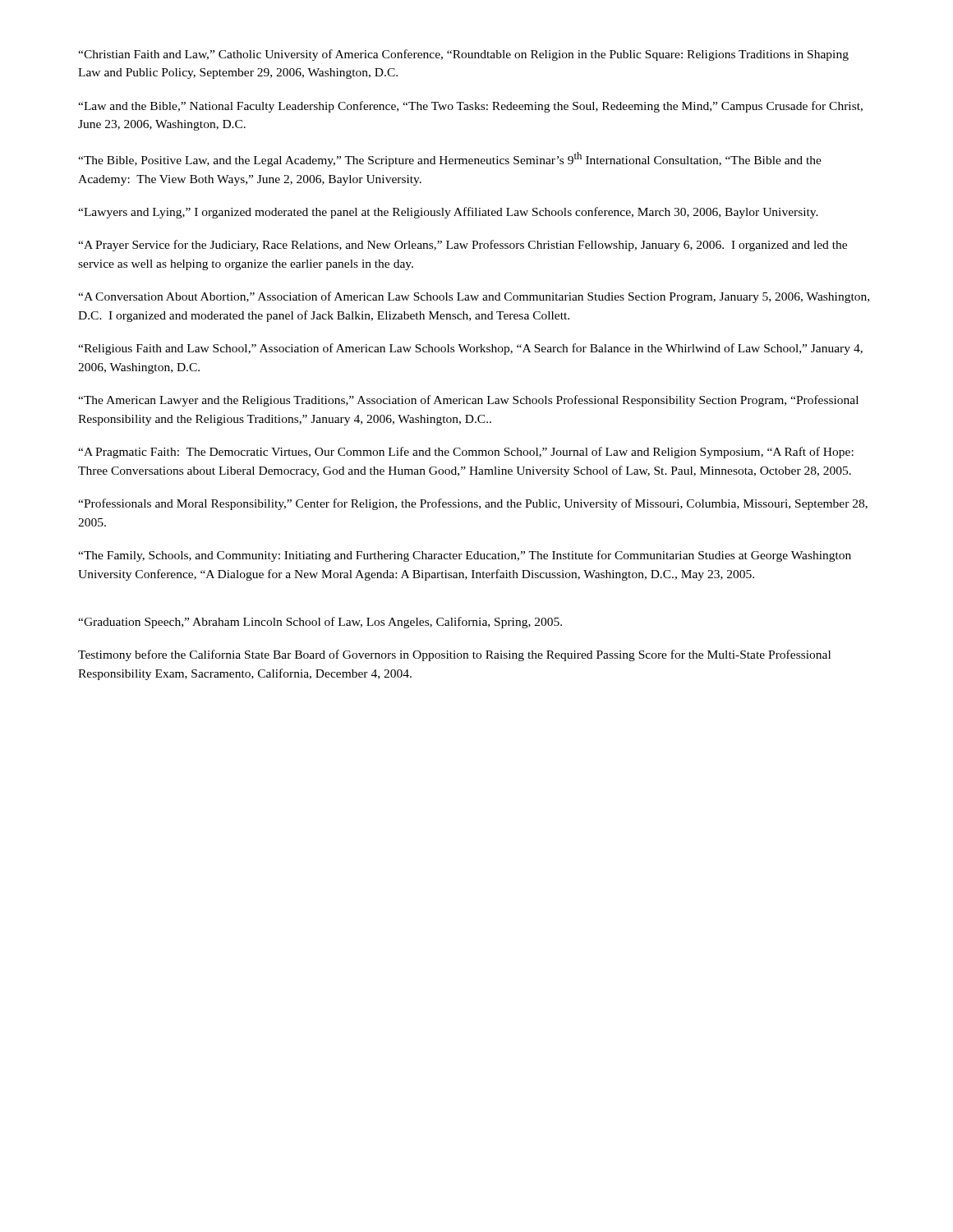Select the list item containing "“Professionals and Moral Responsibility,”"

tap(473, 512)
